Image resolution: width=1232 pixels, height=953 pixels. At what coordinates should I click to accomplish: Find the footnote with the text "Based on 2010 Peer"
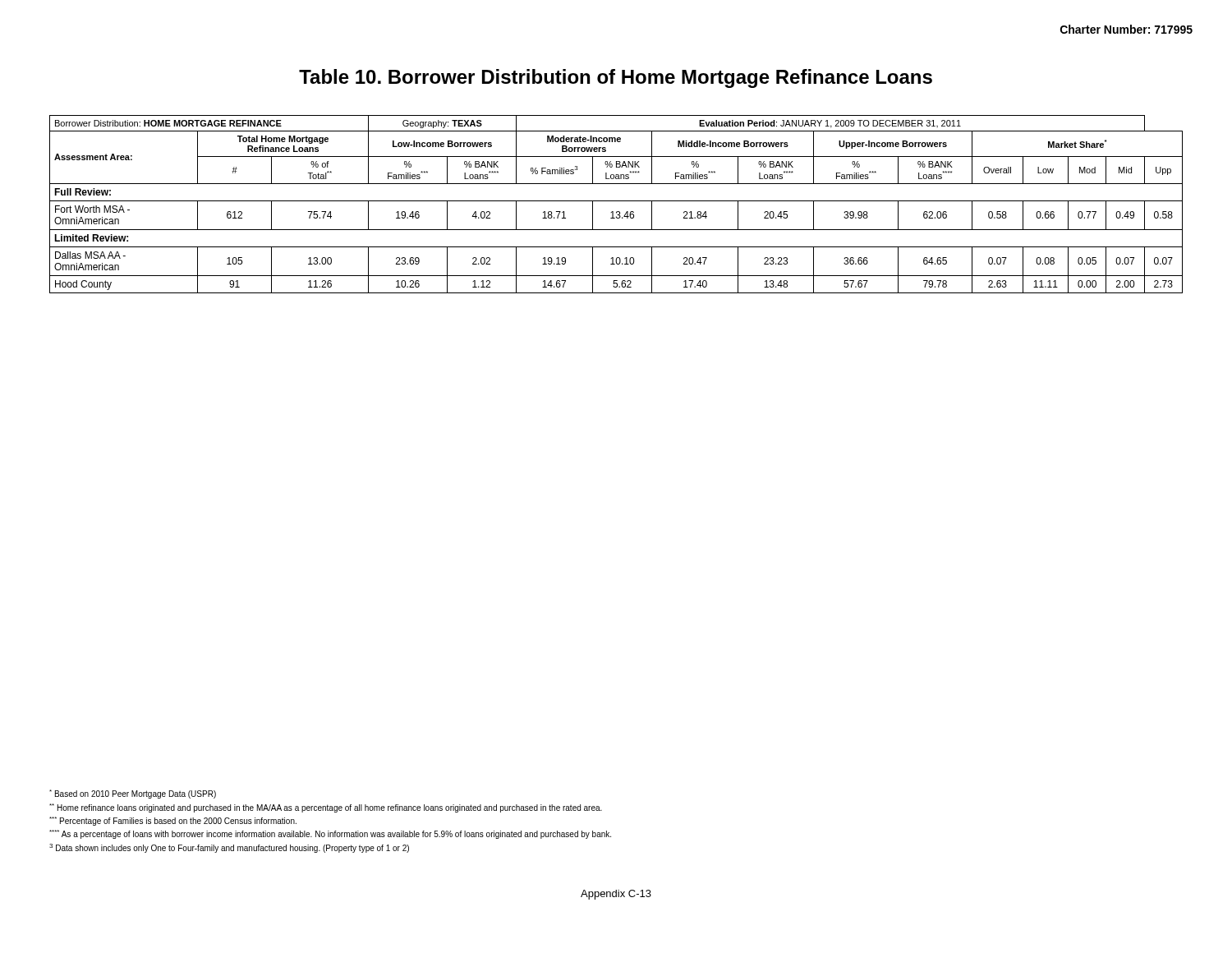[x=476, y=794]
